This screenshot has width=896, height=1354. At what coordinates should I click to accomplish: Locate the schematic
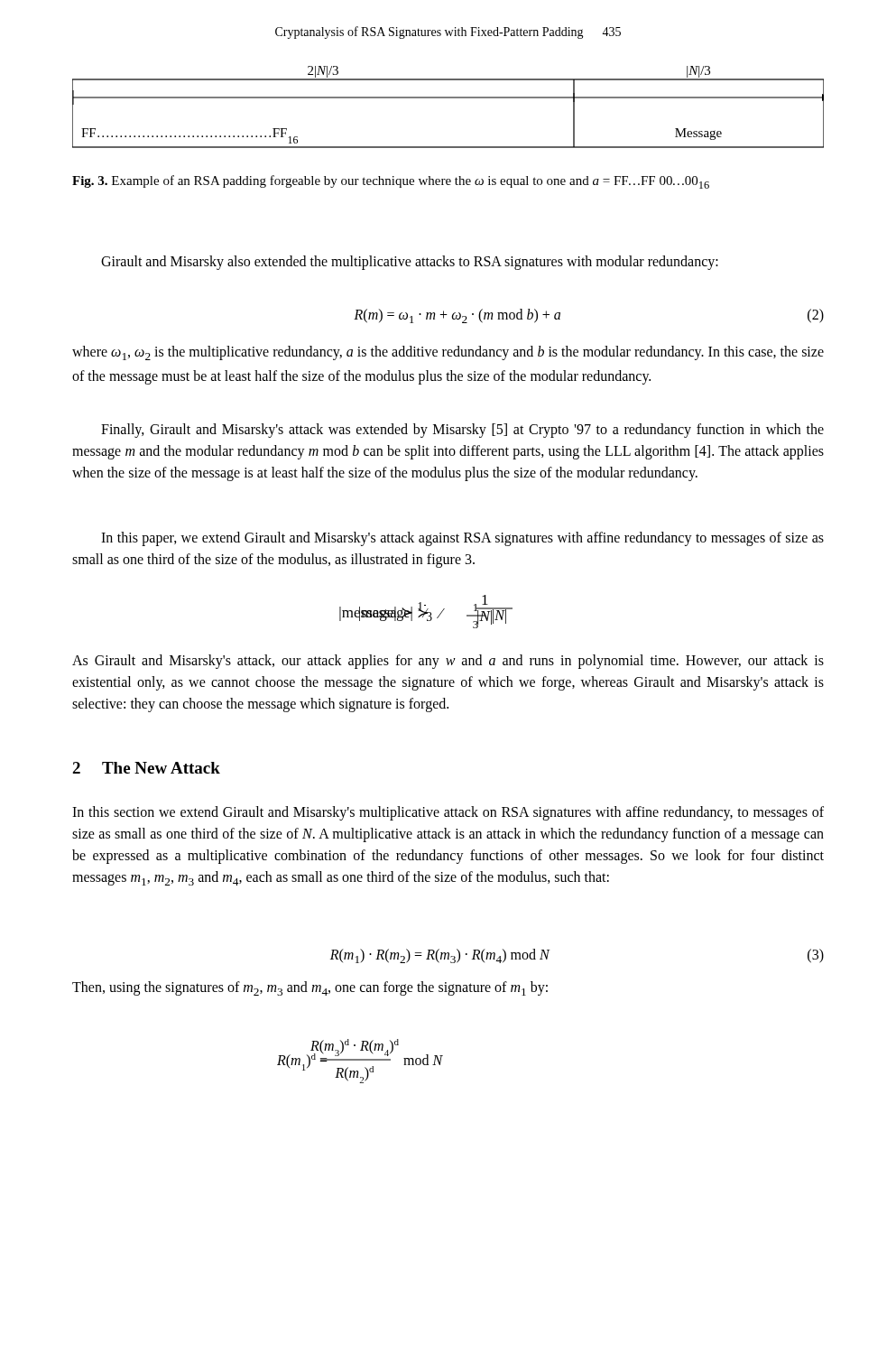[x=448, y=113]
